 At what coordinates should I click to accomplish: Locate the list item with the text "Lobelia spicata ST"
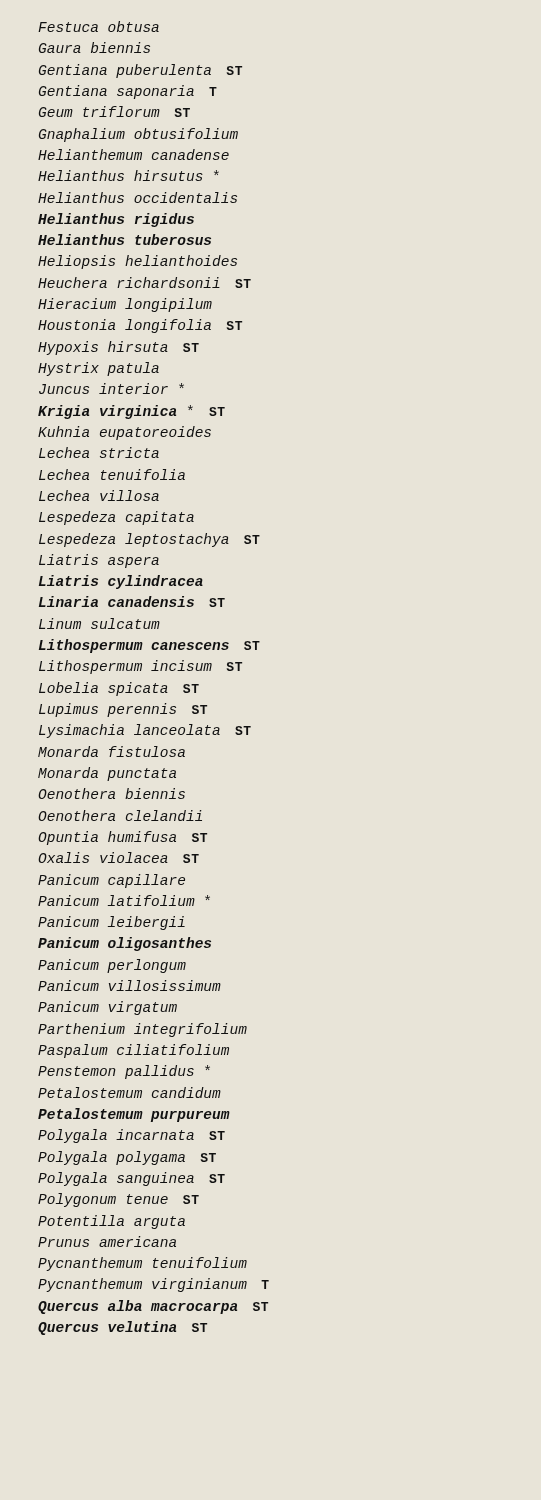pos(119,689)
